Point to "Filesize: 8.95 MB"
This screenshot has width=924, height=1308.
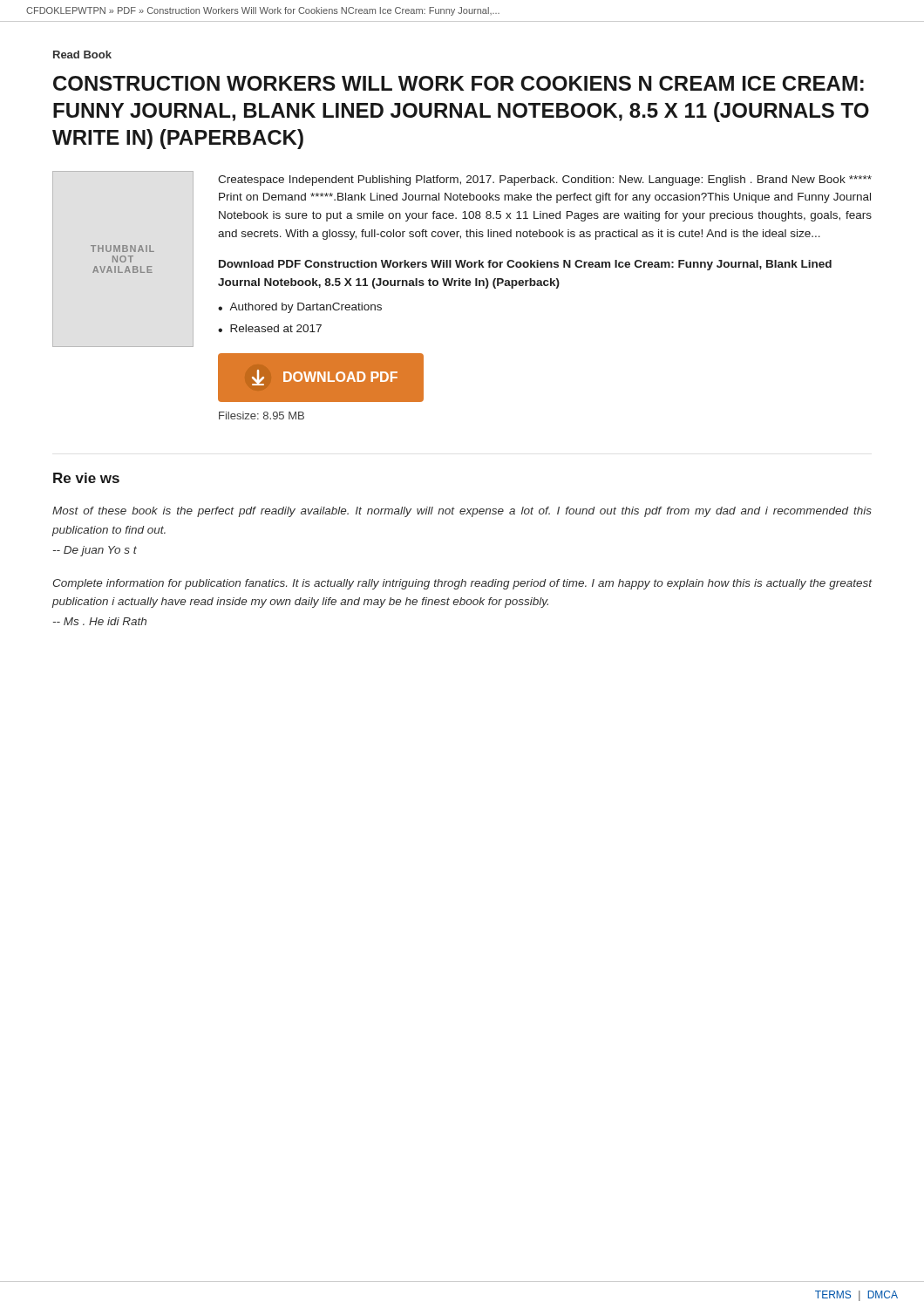click(261, 416)
